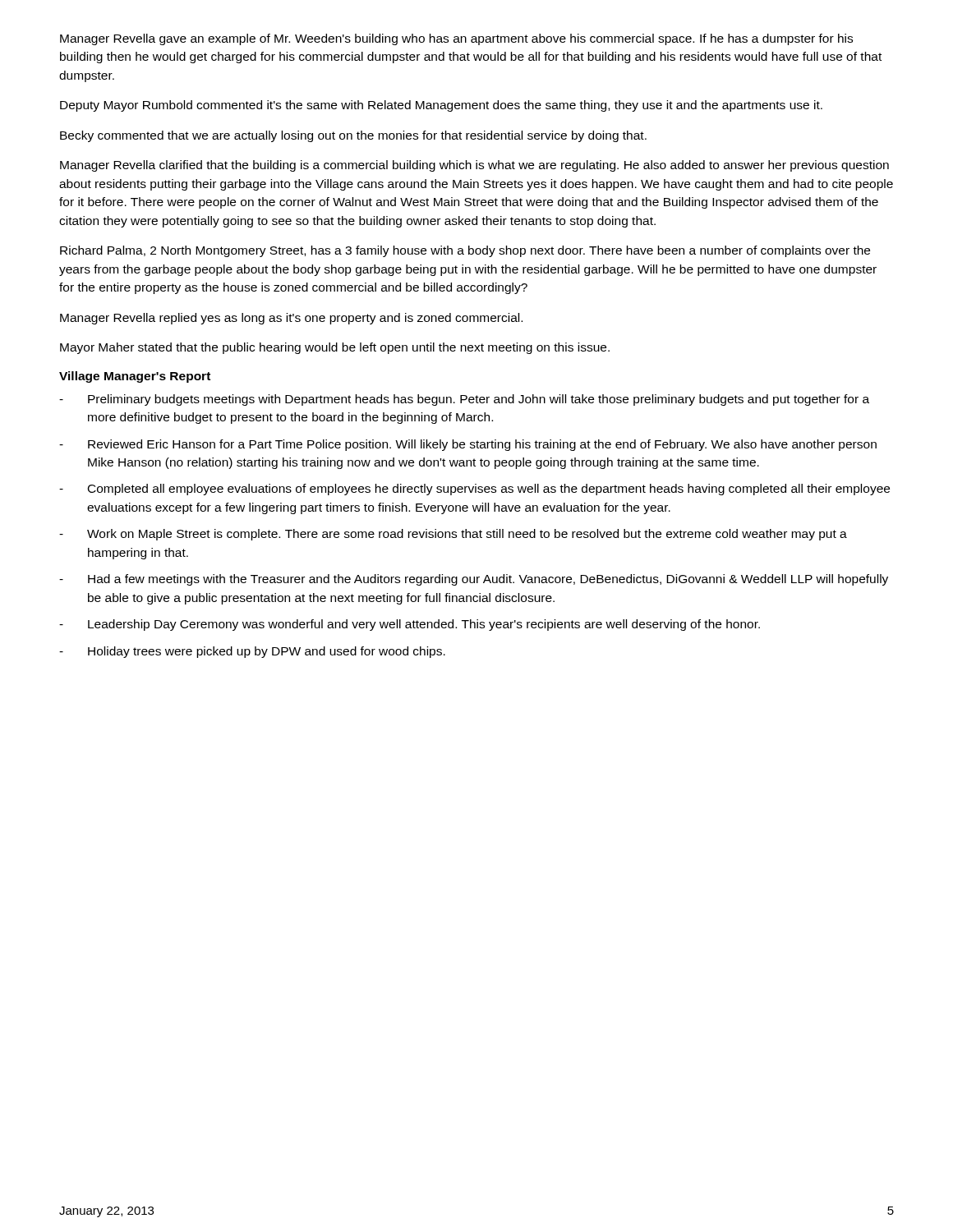Select the list item containing "- Work on Maple Street is complete."

(x=476, y=544)
